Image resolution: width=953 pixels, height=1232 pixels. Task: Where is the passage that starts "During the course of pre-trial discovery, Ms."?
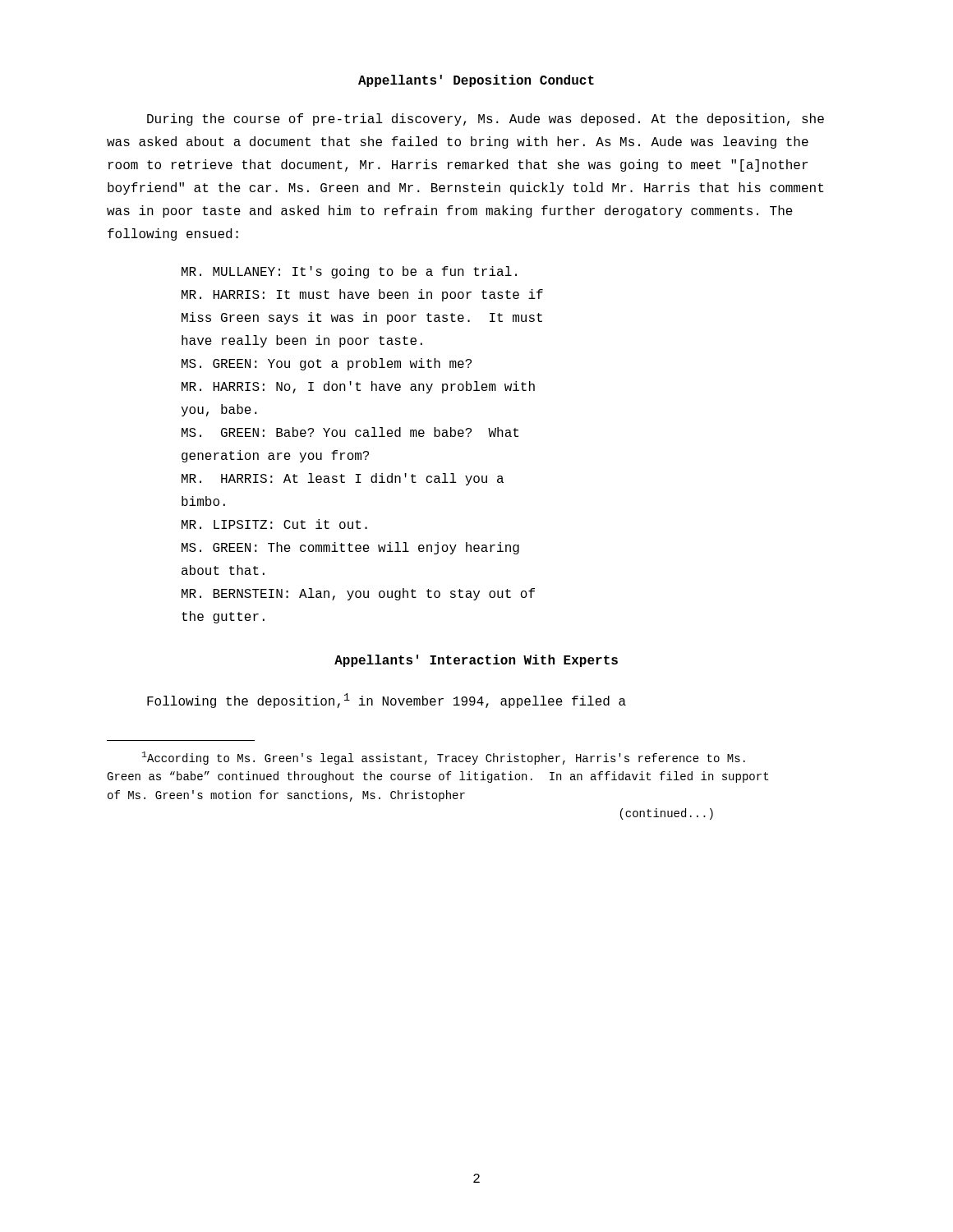(x=466, y=177)
